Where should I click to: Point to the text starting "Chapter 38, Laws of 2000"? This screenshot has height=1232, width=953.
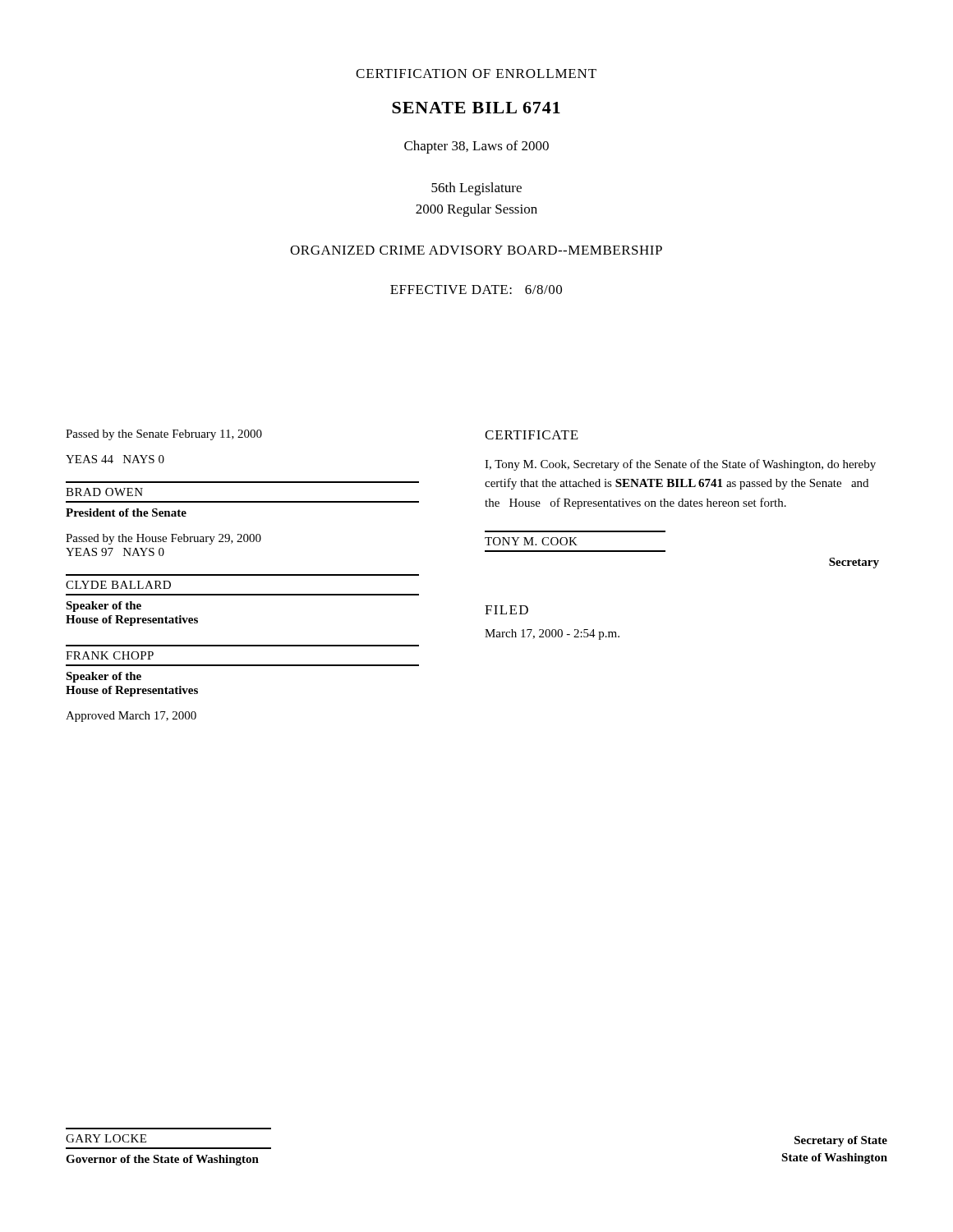(476, 146)
